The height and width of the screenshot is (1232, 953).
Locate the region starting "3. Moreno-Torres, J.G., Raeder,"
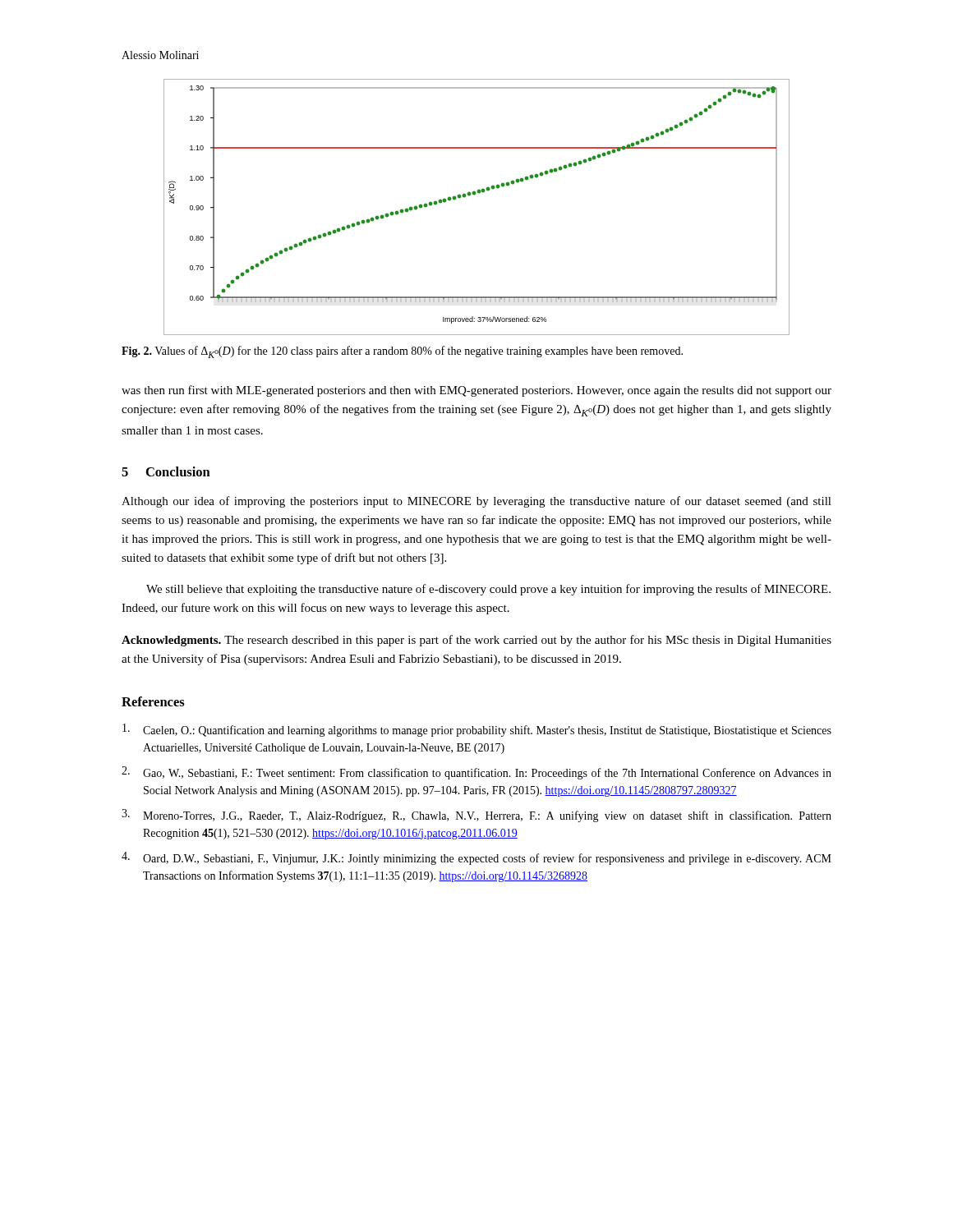click(x=476, y=824)
